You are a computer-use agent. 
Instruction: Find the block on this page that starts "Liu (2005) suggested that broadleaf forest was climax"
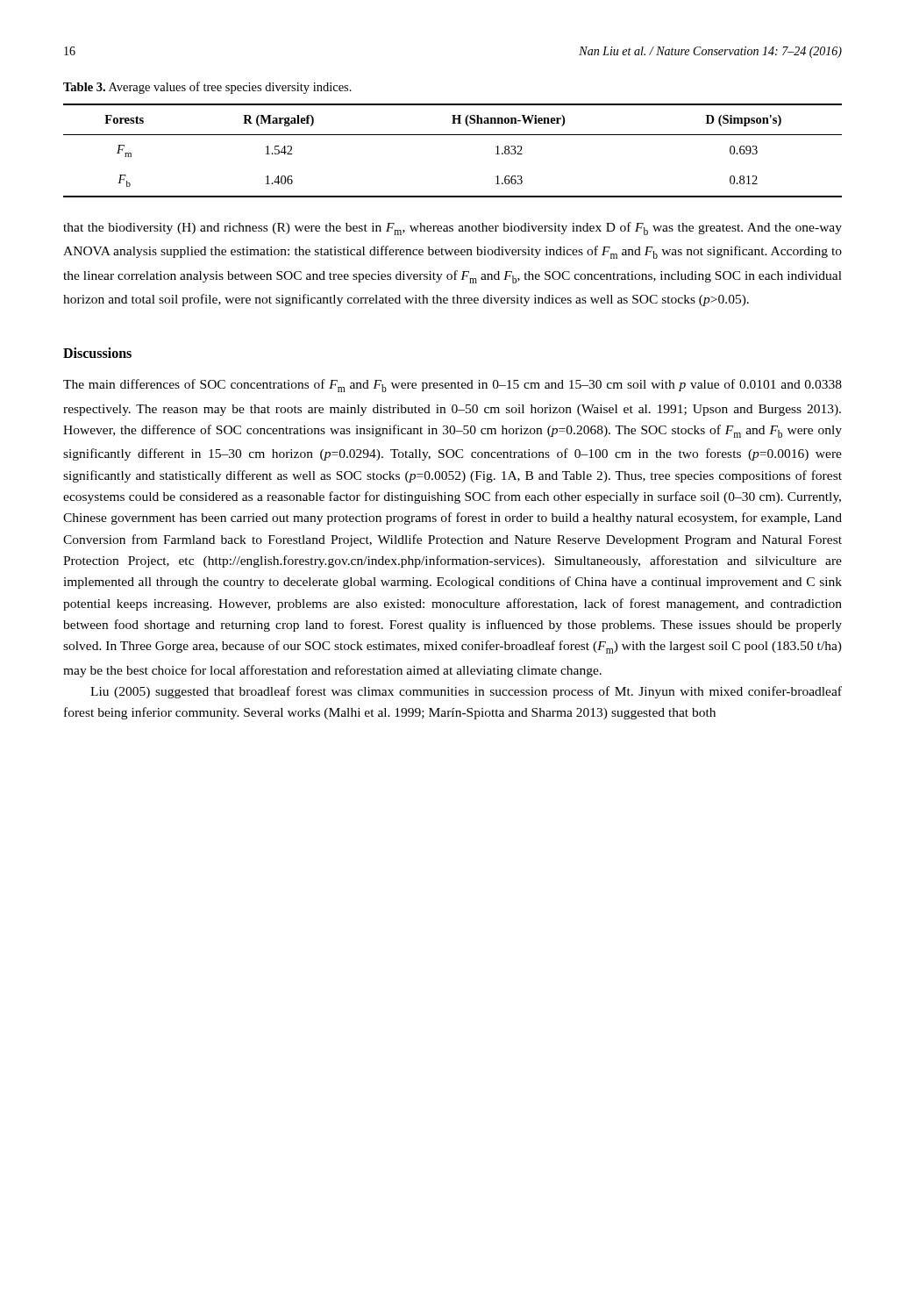452,701
